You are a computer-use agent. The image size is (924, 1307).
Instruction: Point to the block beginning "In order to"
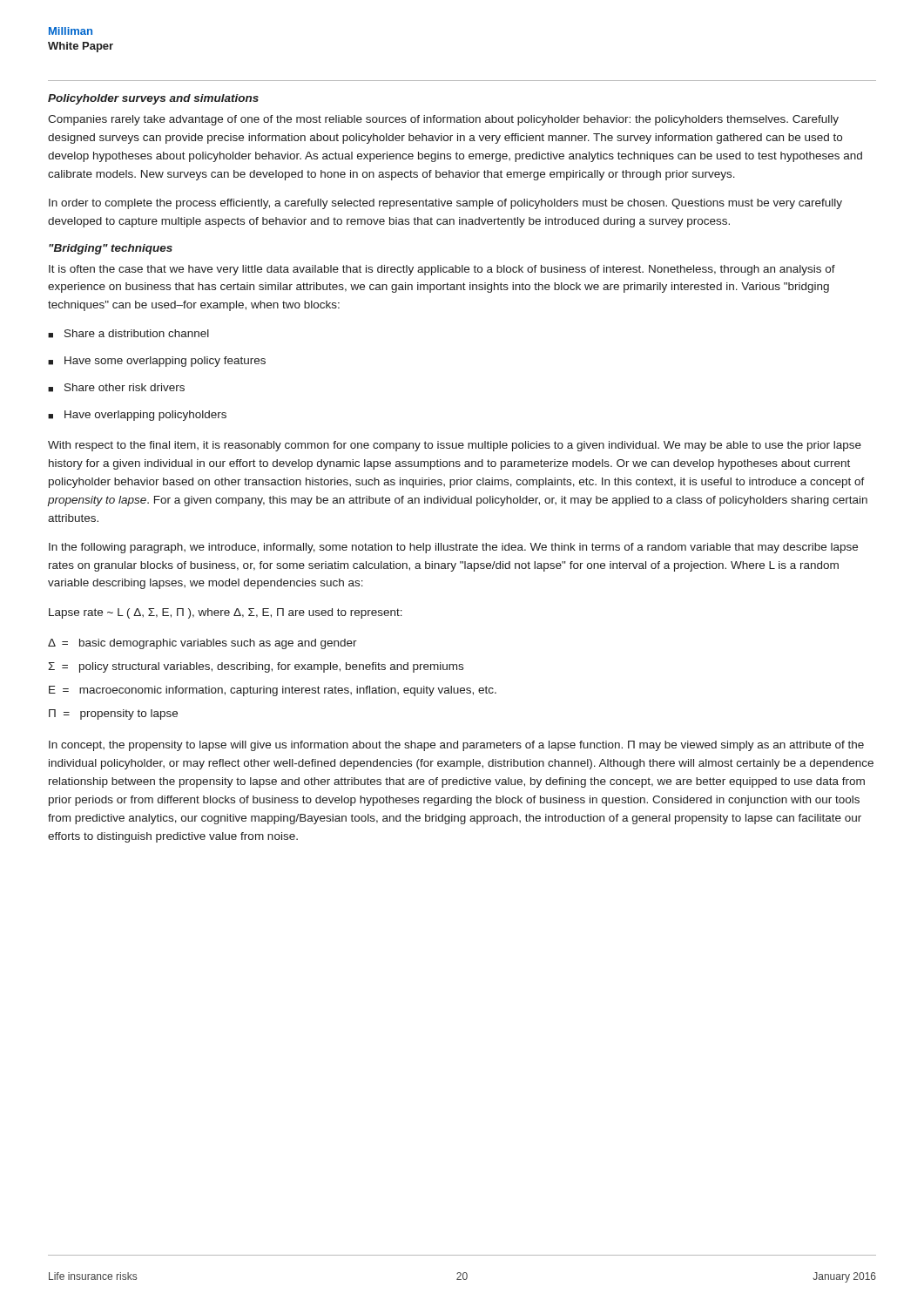tap(445, 211)
